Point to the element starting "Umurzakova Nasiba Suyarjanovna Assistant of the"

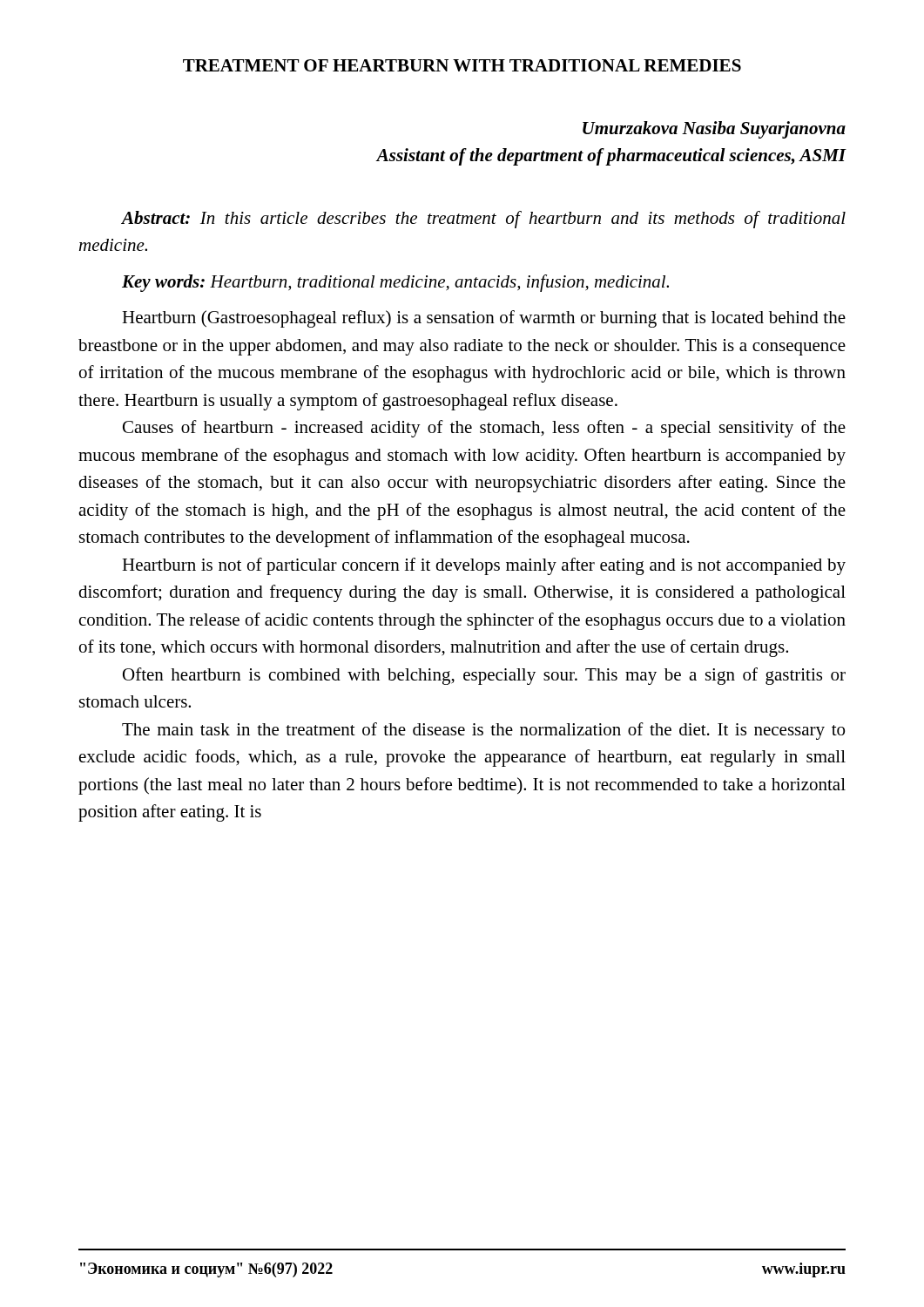pyautogui.click(x=611, y=141)
